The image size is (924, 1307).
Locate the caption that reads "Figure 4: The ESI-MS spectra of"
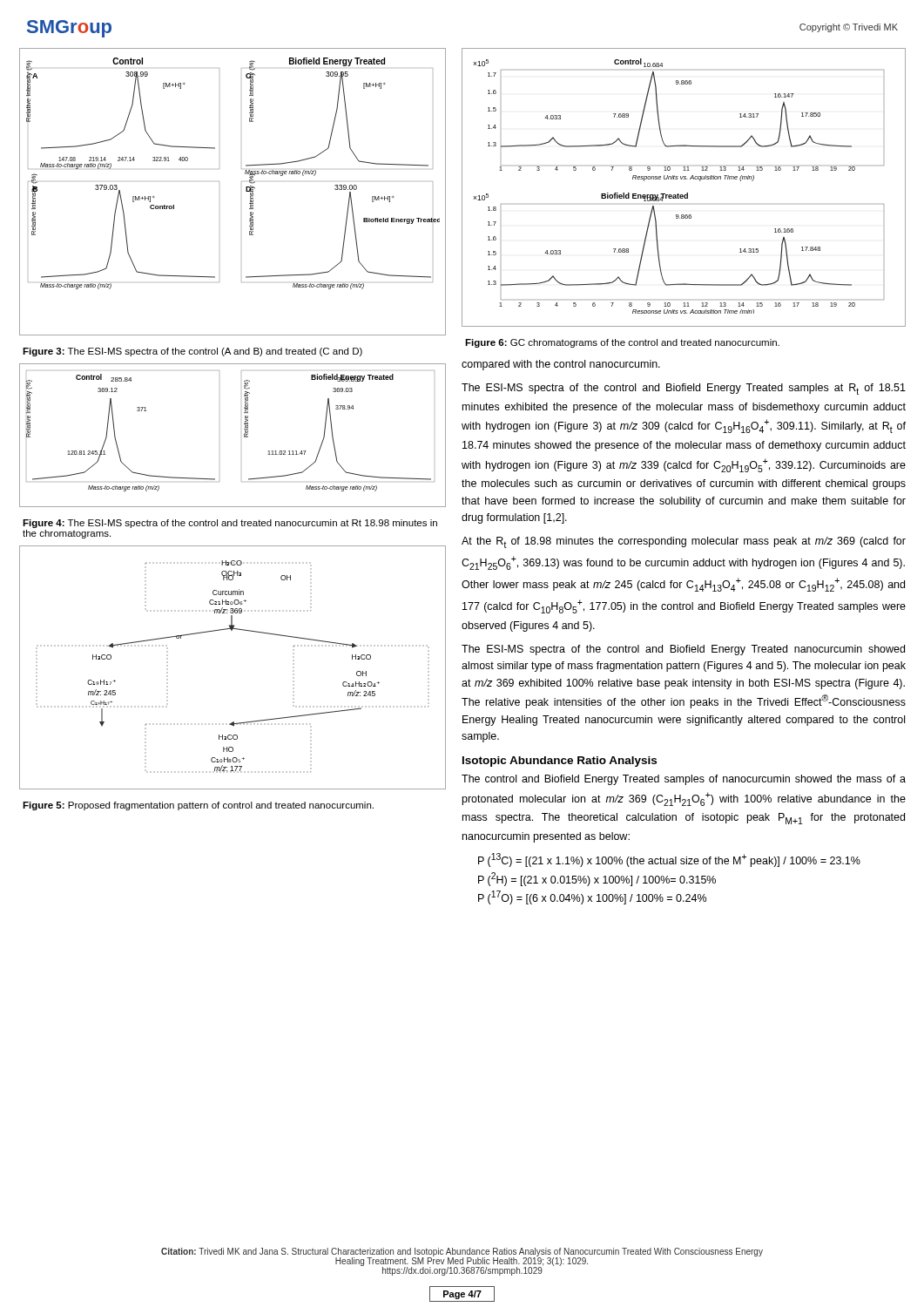coord(230,528)
